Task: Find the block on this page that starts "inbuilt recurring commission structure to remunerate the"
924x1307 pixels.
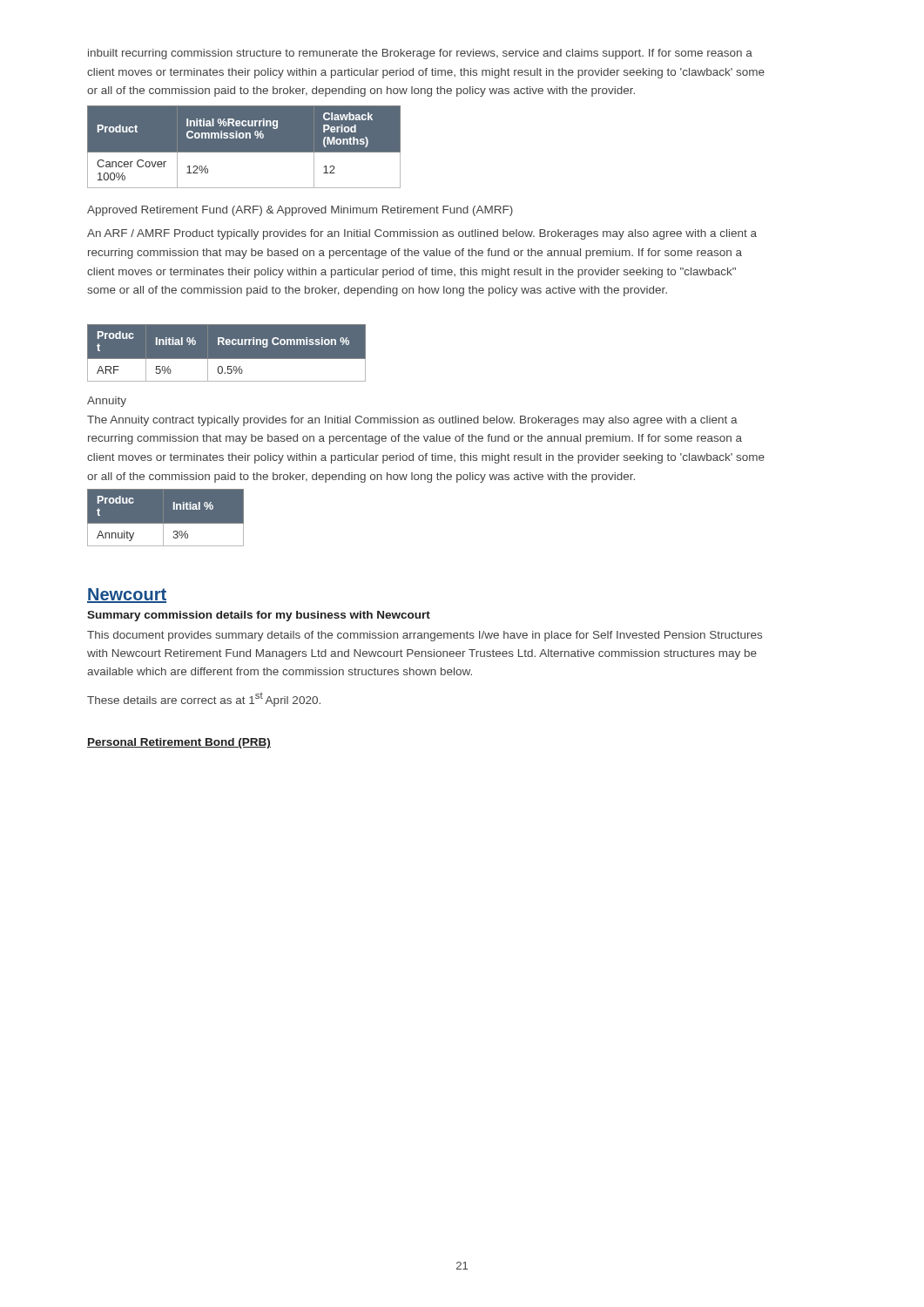Action: tap(426, 71)
